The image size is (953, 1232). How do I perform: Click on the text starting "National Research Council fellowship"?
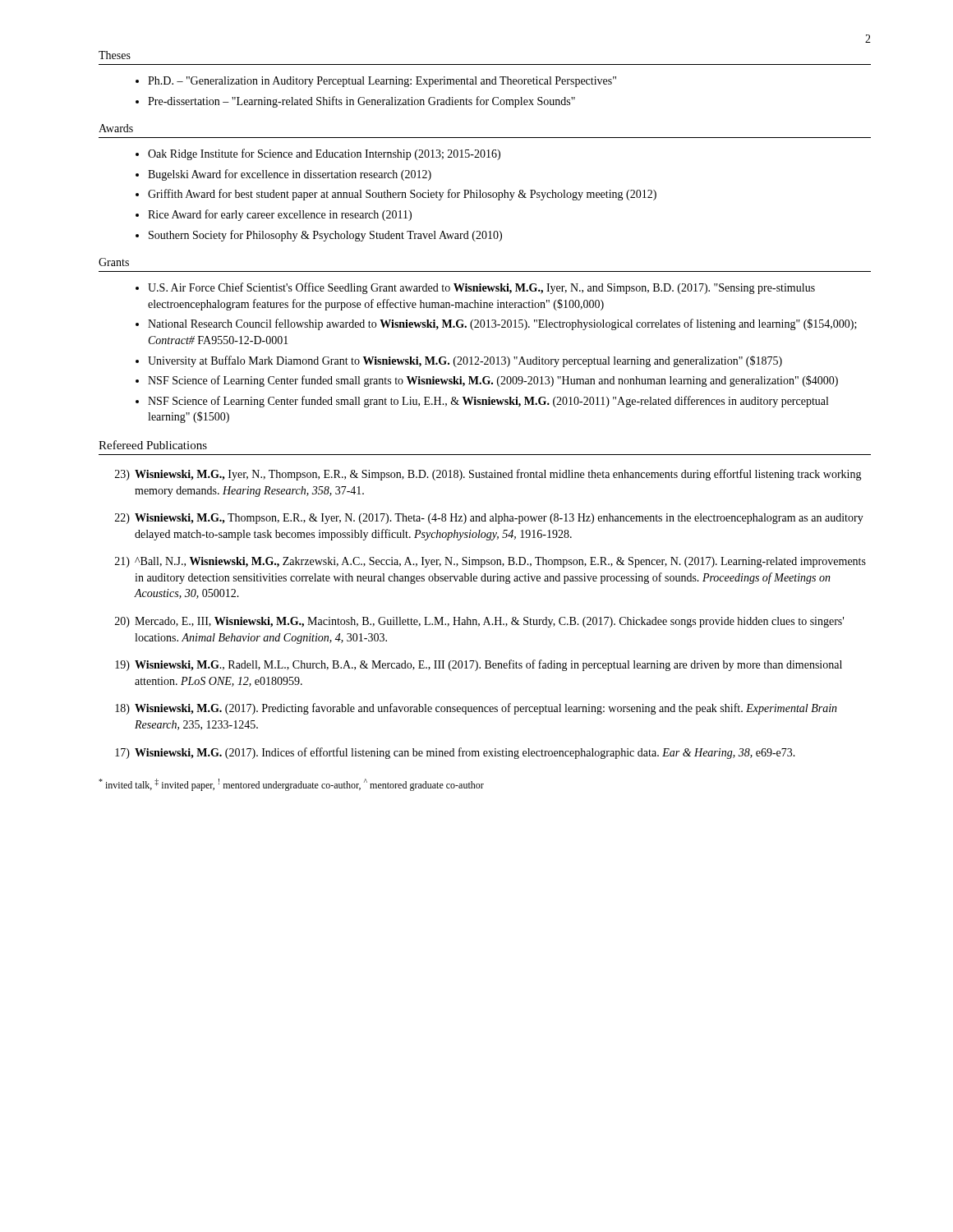(503, 332)
